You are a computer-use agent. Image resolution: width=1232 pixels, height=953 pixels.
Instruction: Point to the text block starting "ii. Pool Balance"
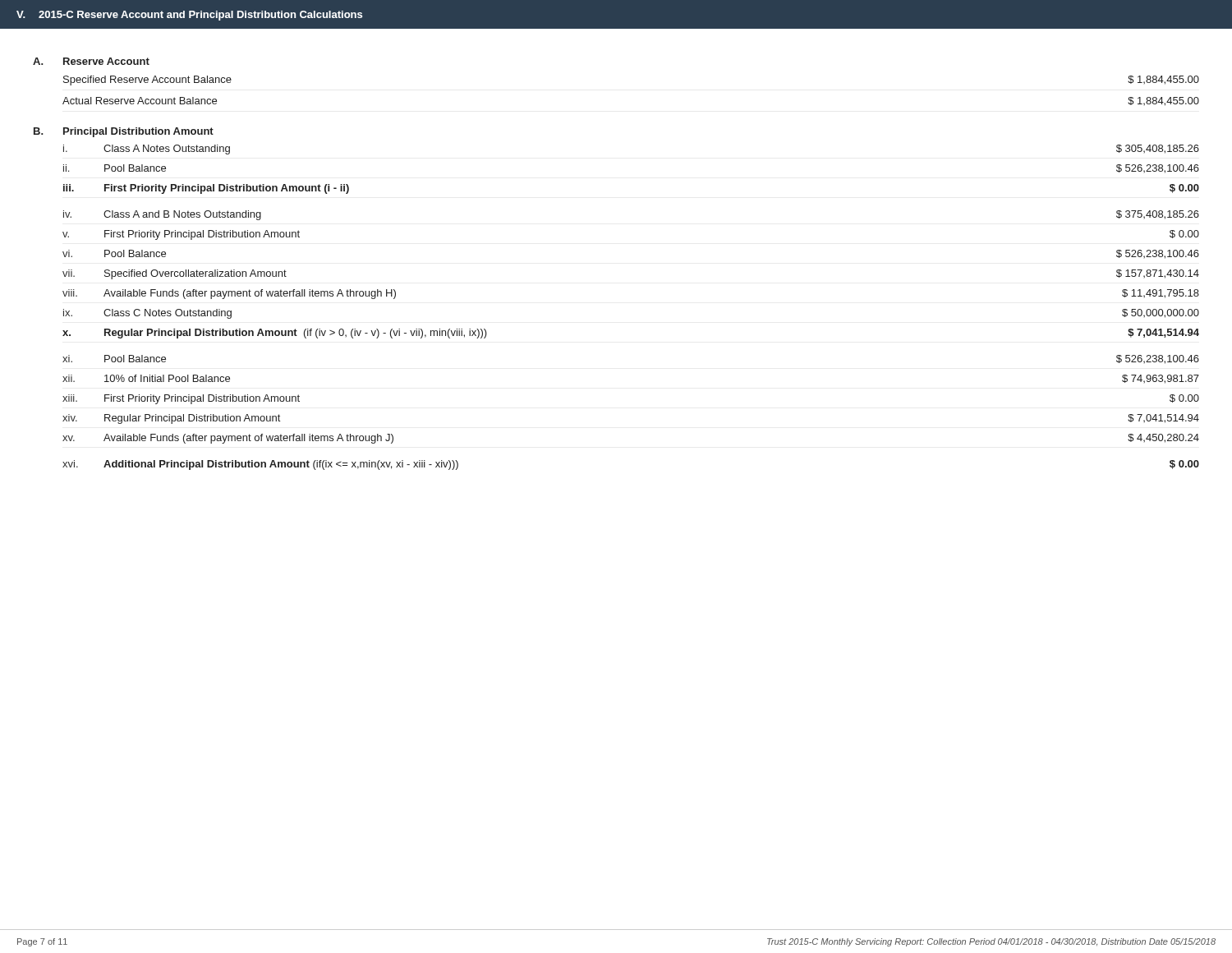coord(132,168)
